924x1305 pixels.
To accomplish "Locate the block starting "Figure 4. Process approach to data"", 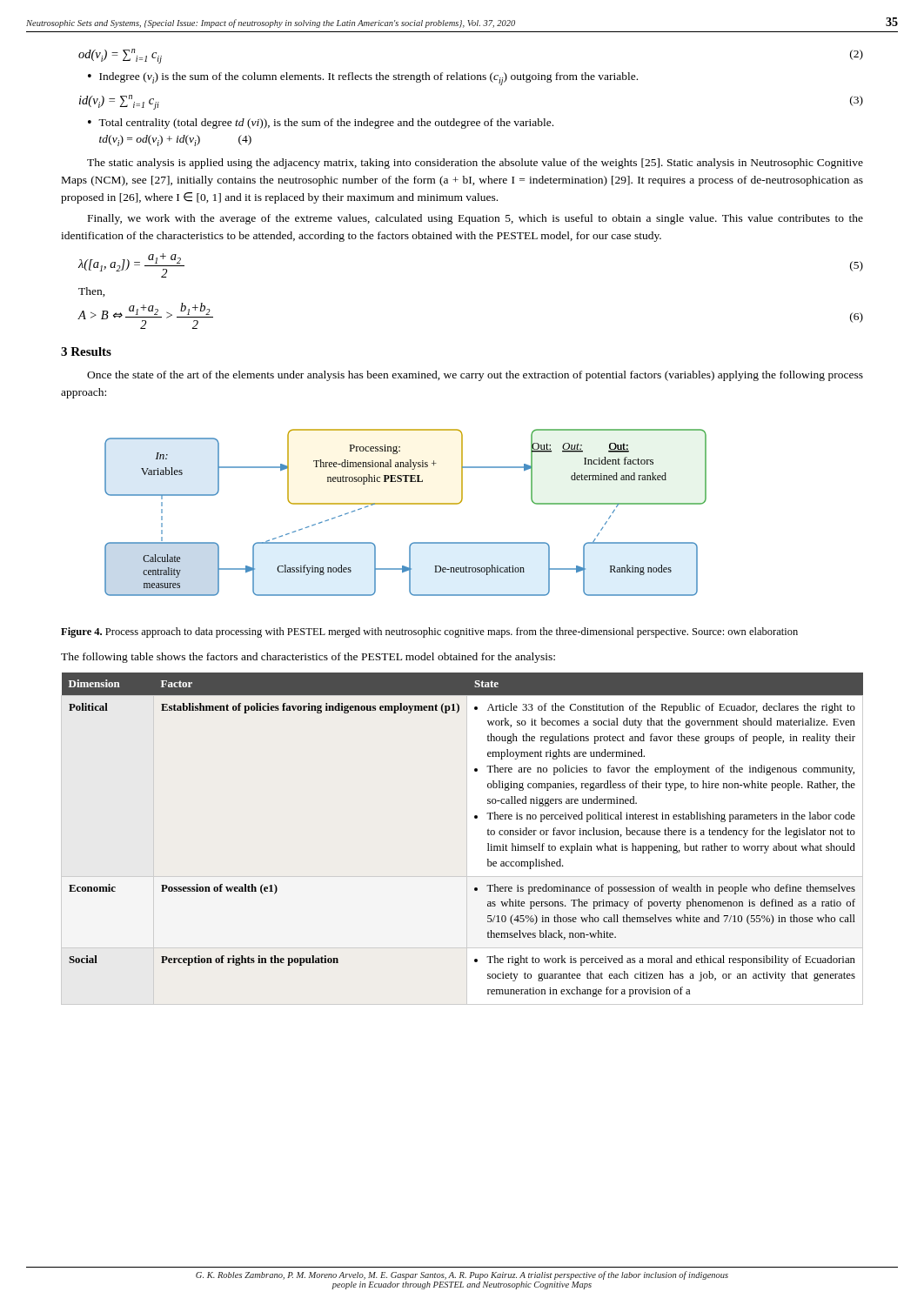I will pyautogui.click(x=429, y=632).
